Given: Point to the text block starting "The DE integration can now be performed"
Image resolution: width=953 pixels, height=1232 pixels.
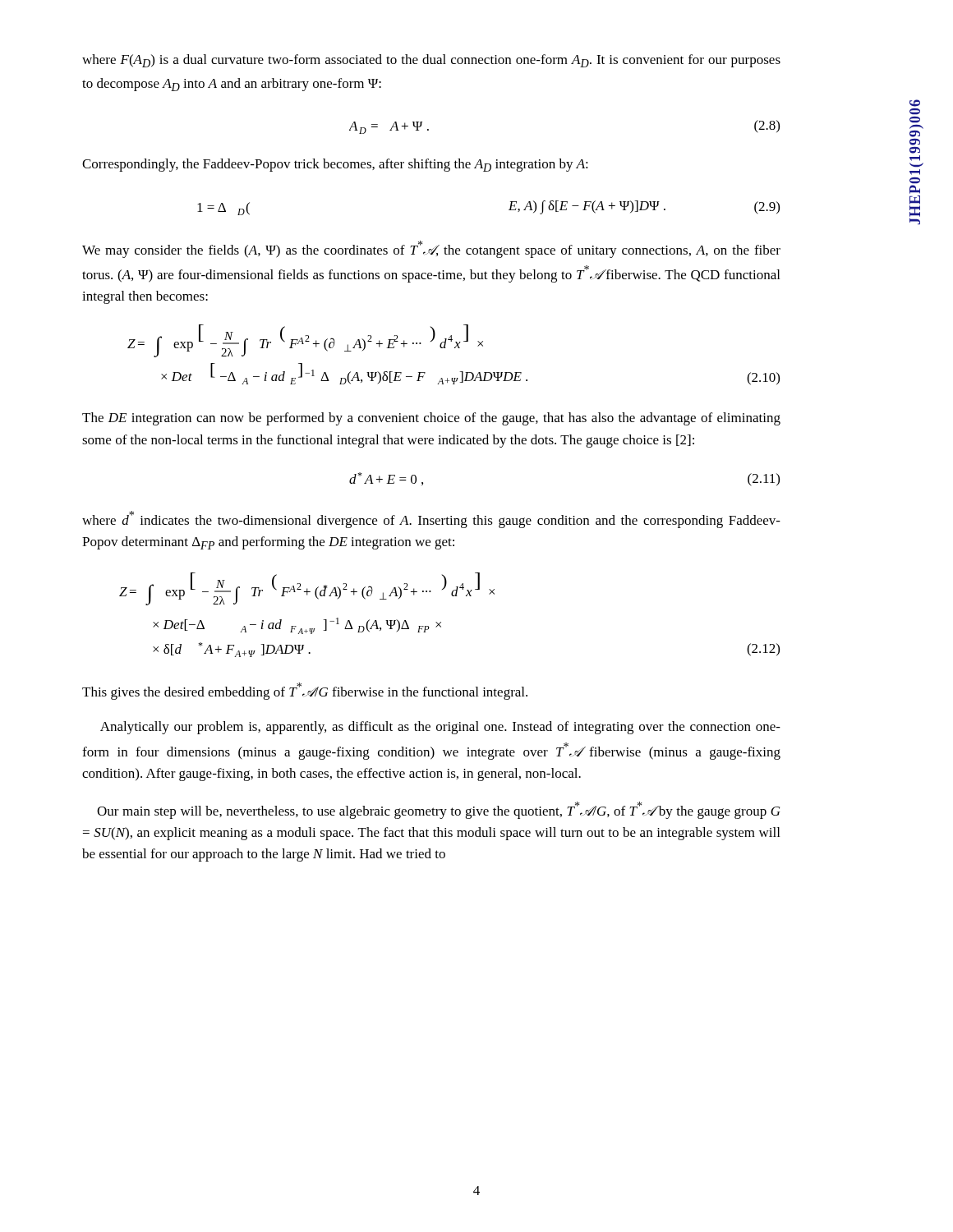Looking at the screenshot, I should (431, 429).
